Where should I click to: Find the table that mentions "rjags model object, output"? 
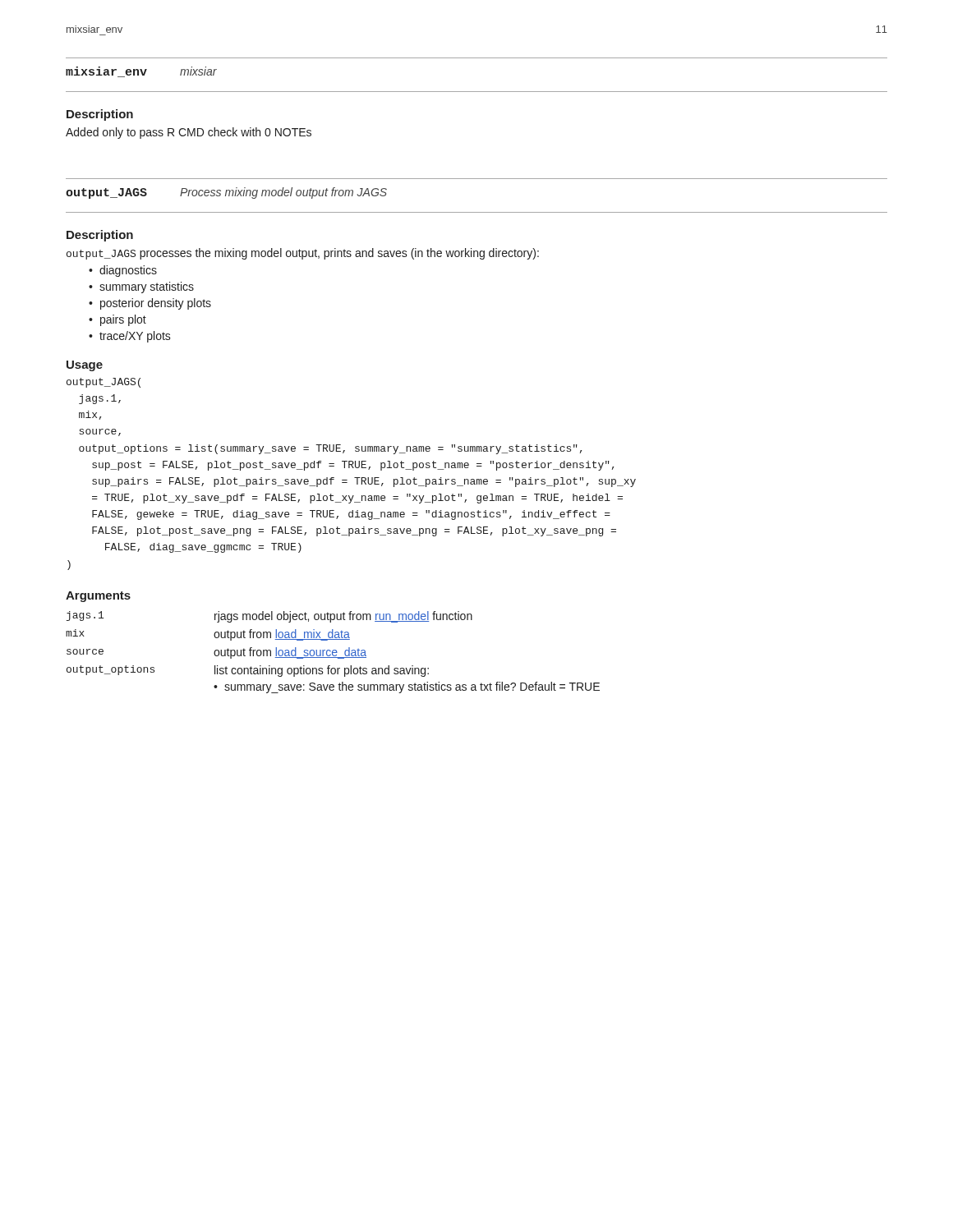(476, 651)
